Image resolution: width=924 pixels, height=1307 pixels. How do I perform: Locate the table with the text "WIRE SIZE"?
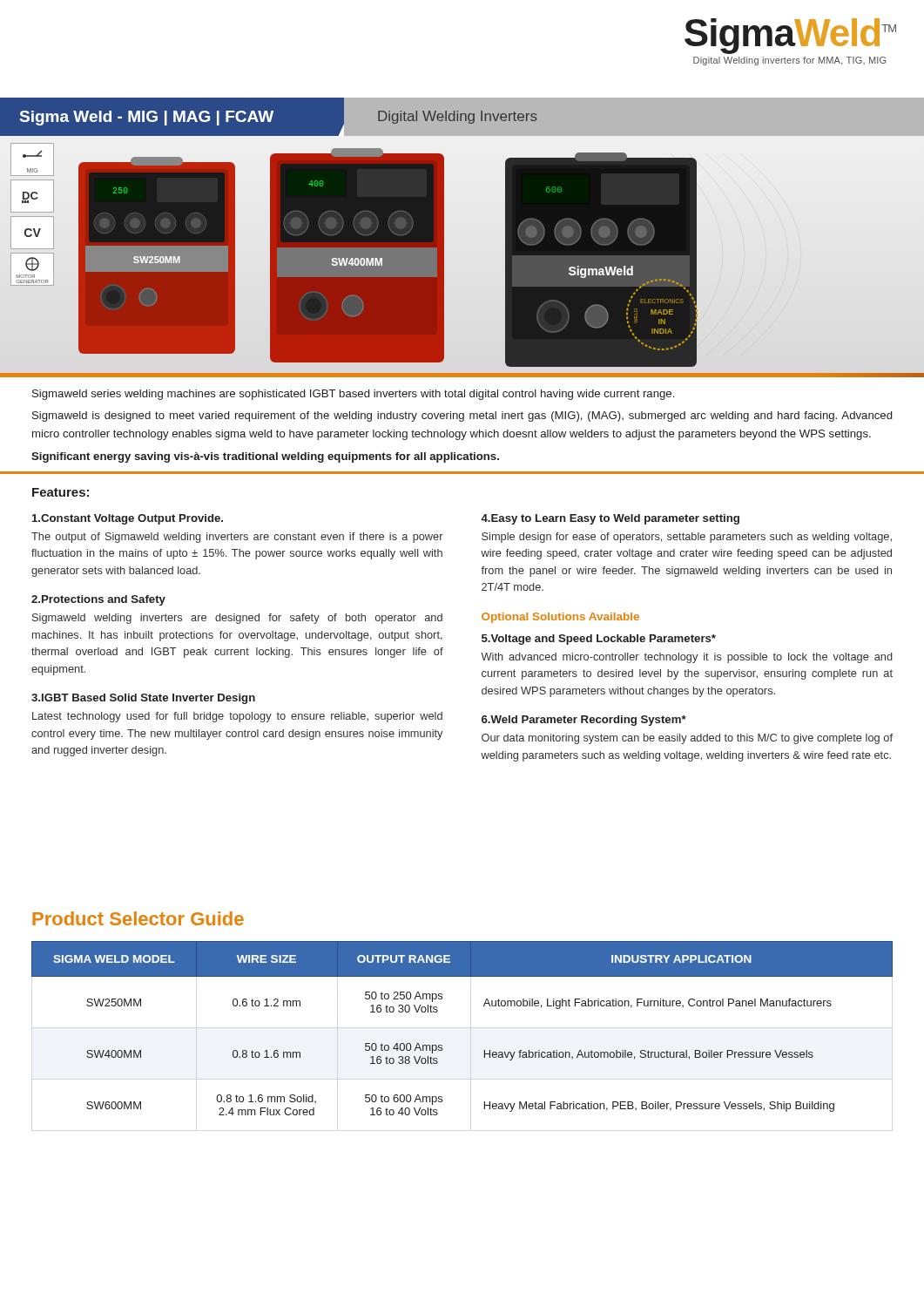462,1036
